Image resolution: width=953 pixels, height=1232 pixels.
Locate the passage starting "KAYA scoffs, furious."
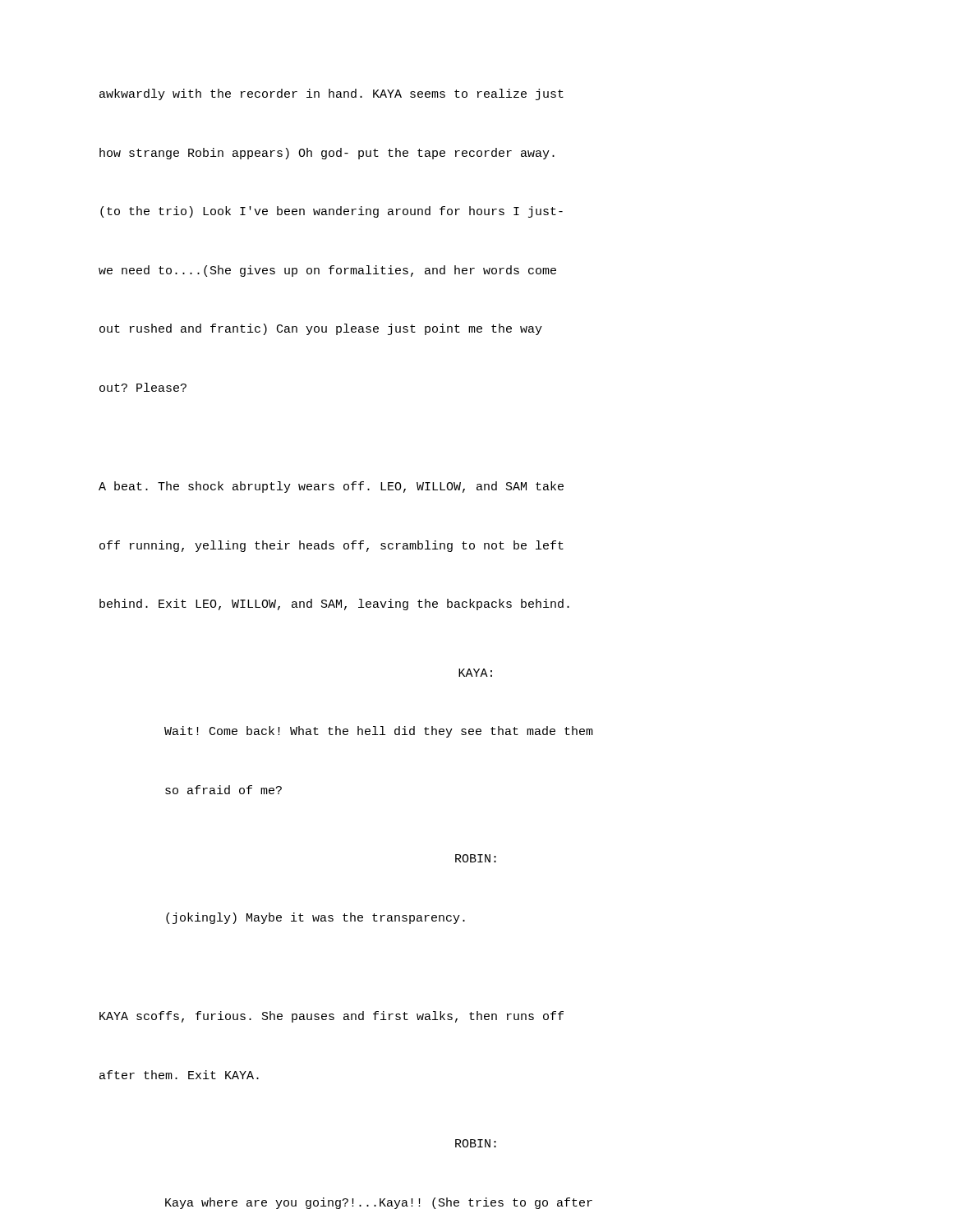click(x=331, y=1017)
